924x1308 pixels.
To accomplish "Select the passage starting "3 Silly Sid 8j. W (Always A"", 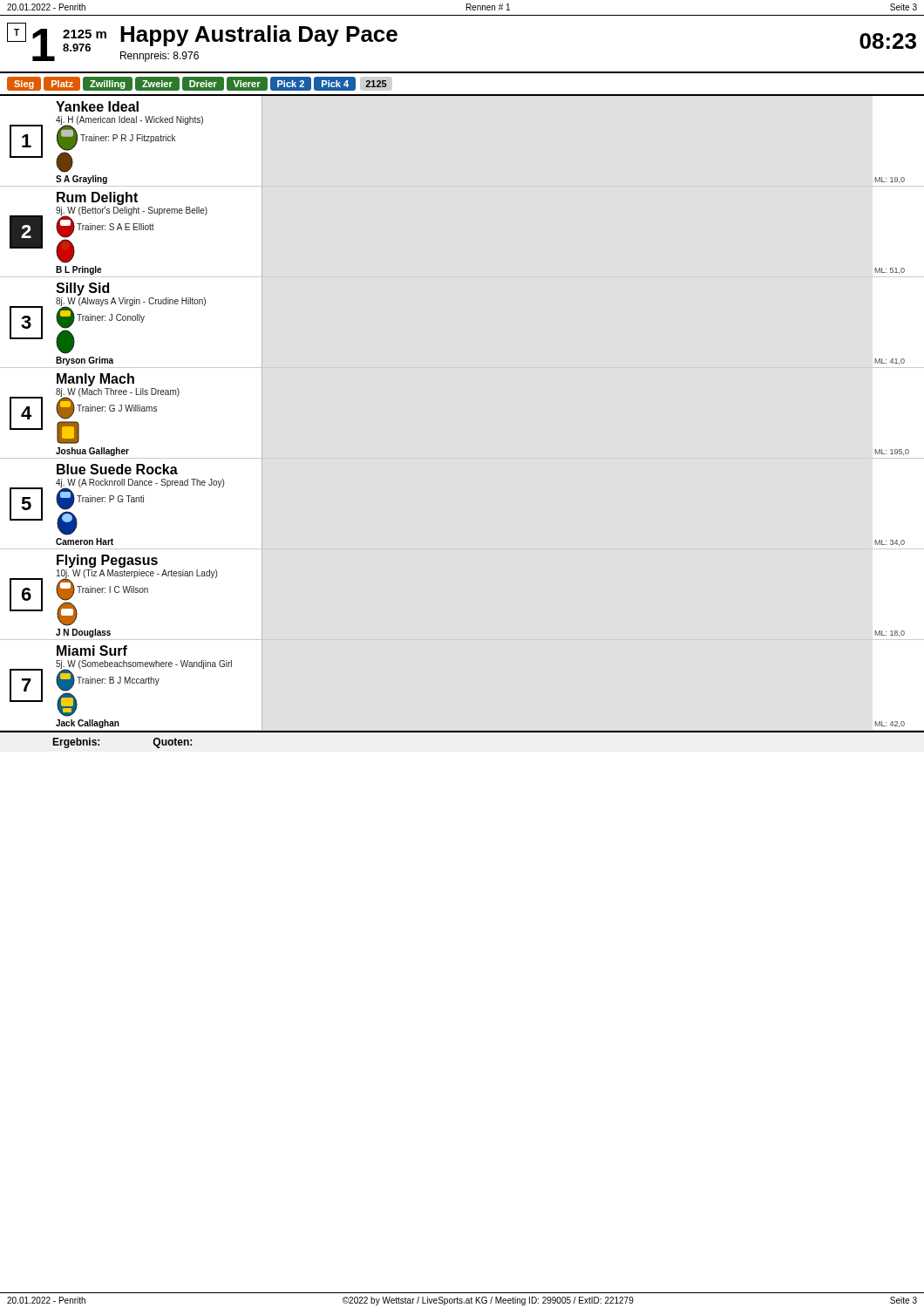I will [x=83, y=289].
